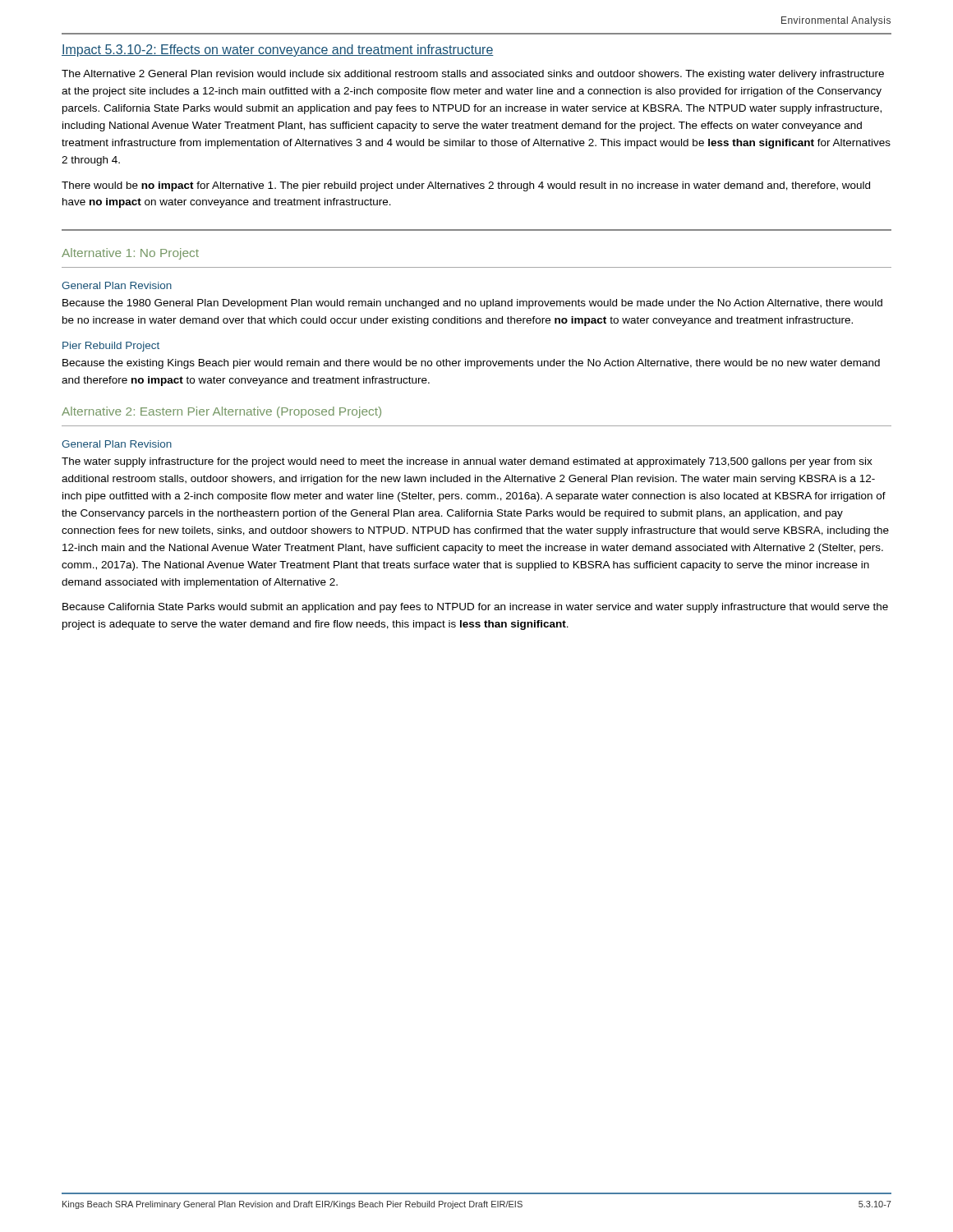Find the text block containing "There would be no impact for Alternative 1."
953x1232 pixels.
coord(466,193)
